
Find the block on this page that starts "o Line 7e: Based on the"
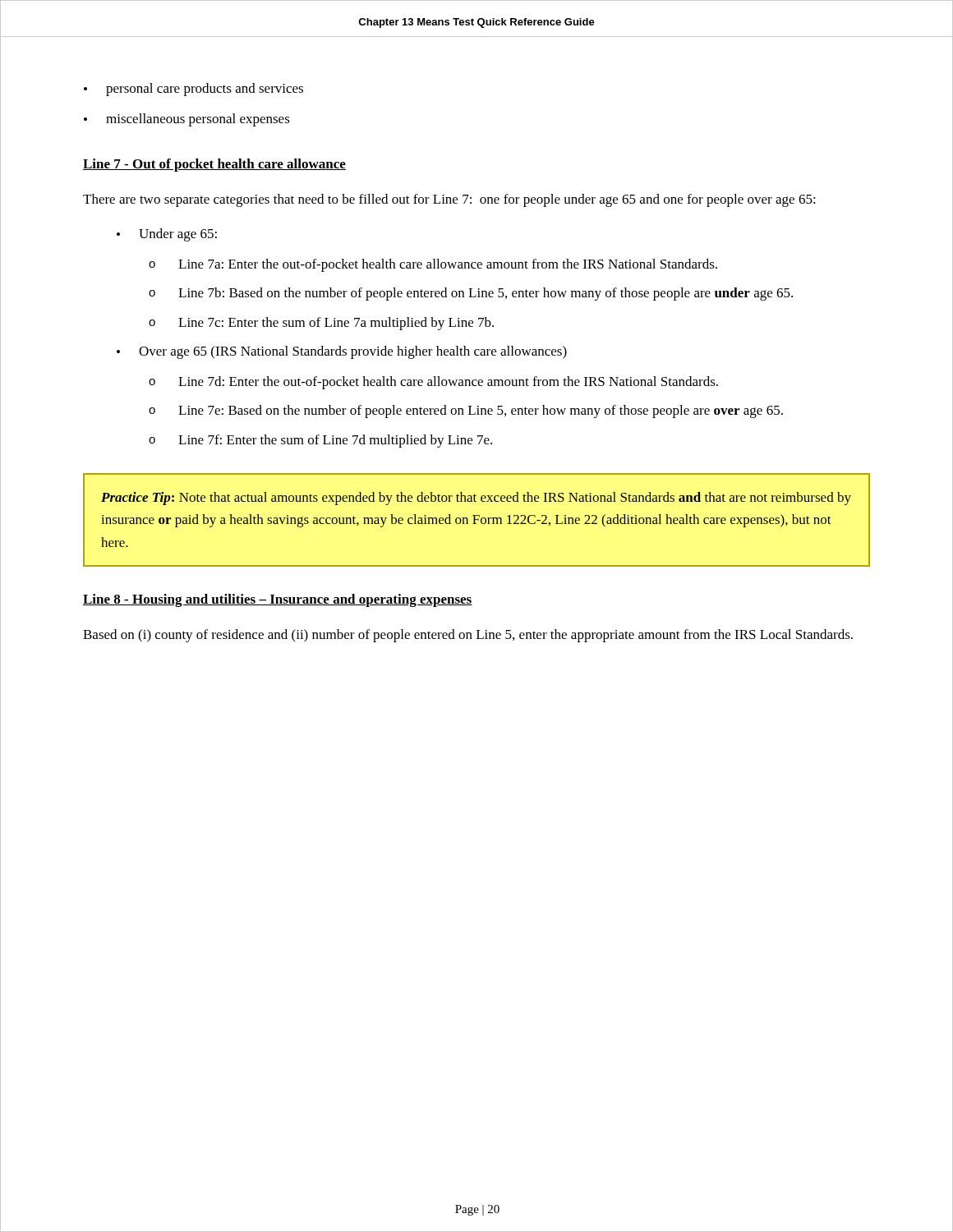pyautogui.click(x=466, y=411)
